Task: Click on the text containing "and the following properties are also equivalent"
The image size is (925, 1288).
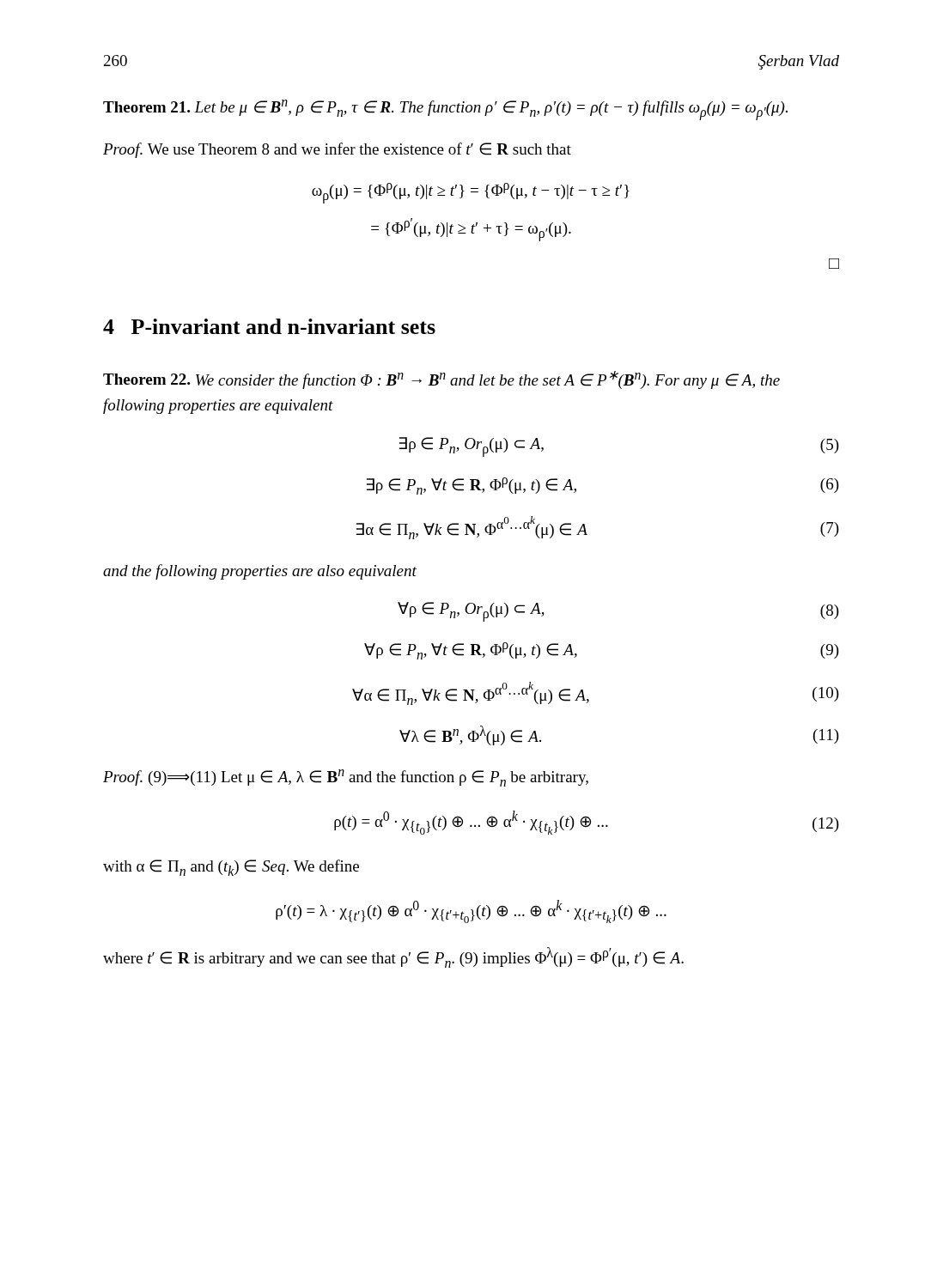Action: point(260,570)
